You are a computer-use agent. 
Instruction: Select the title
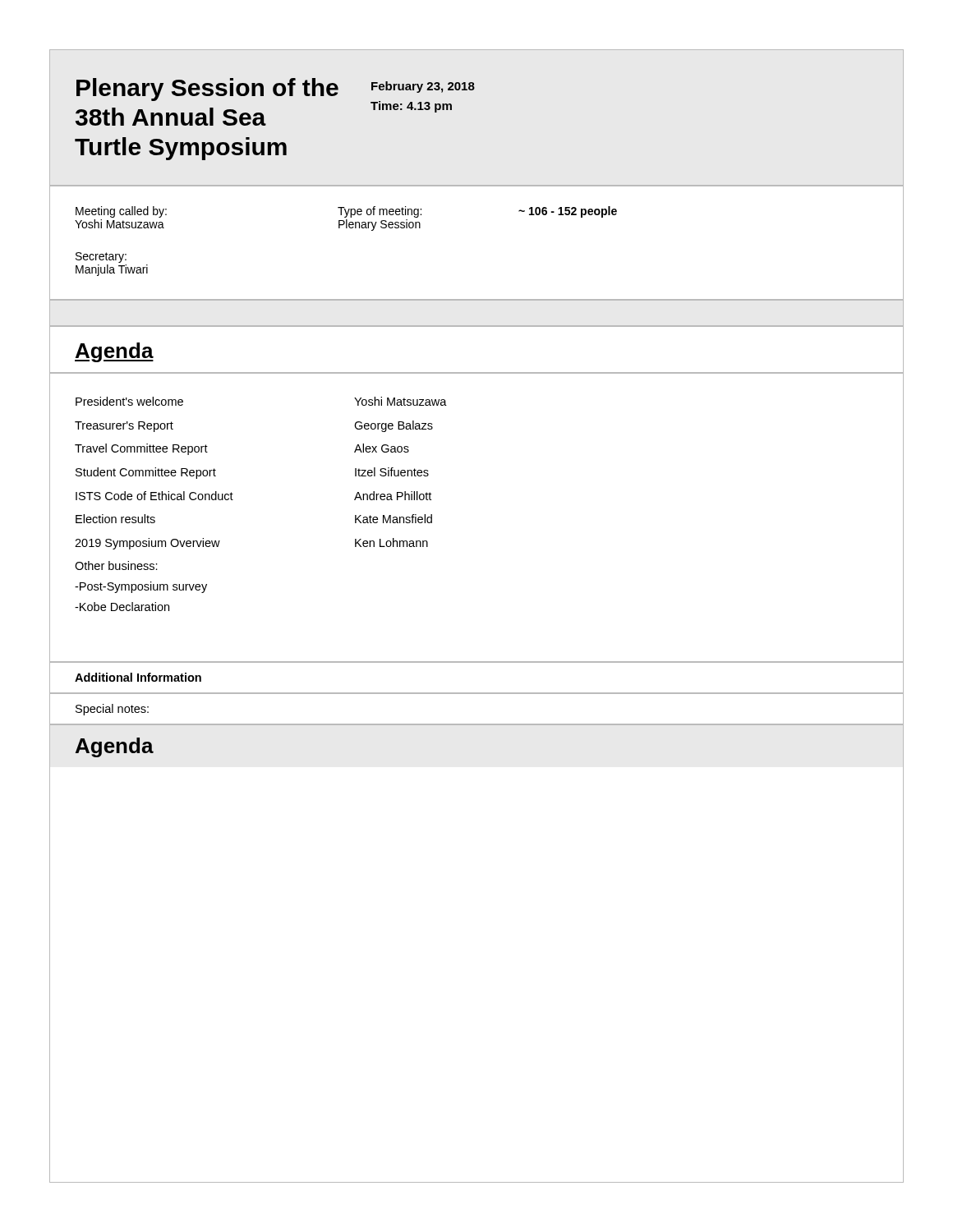tap(214, 117)
